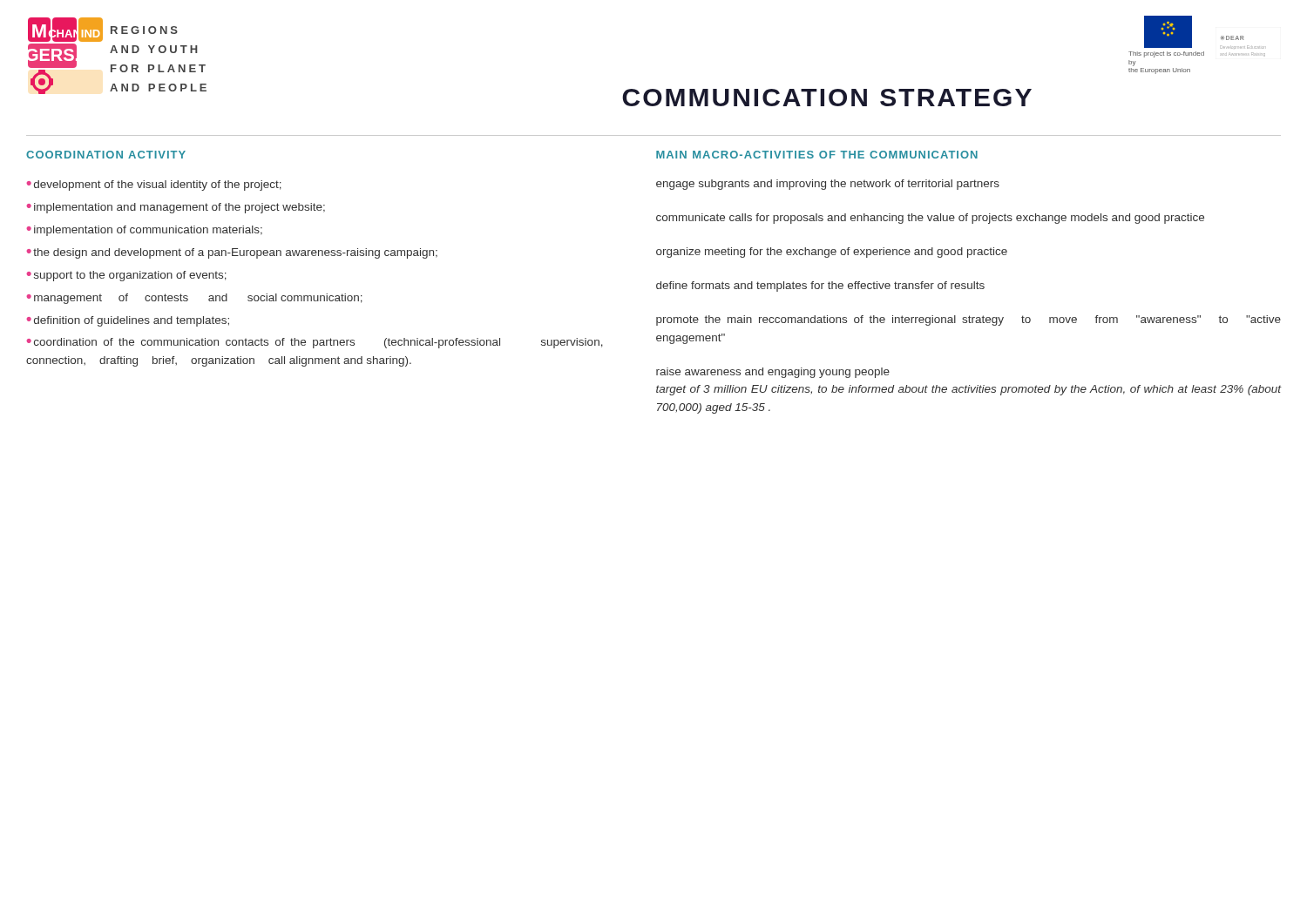Locate the text block containing "communicate calls for proposals and enhancing the value"
The height and width of the screenshot is (924, 1307).
tap(930, 217)
